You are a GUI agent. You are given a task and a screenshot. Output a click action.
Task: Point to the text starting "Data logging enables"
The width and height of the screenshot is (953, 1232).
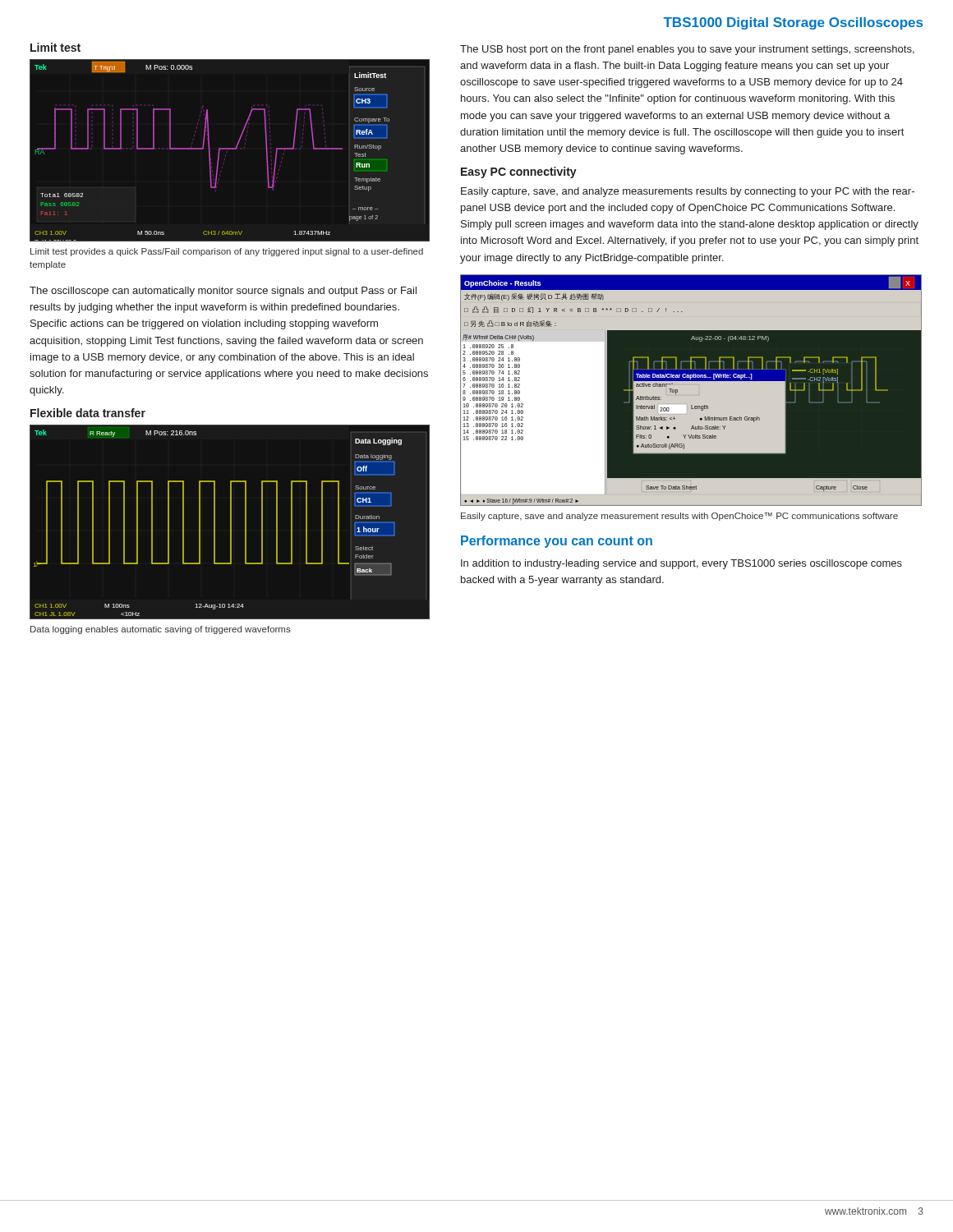(160, 629)
